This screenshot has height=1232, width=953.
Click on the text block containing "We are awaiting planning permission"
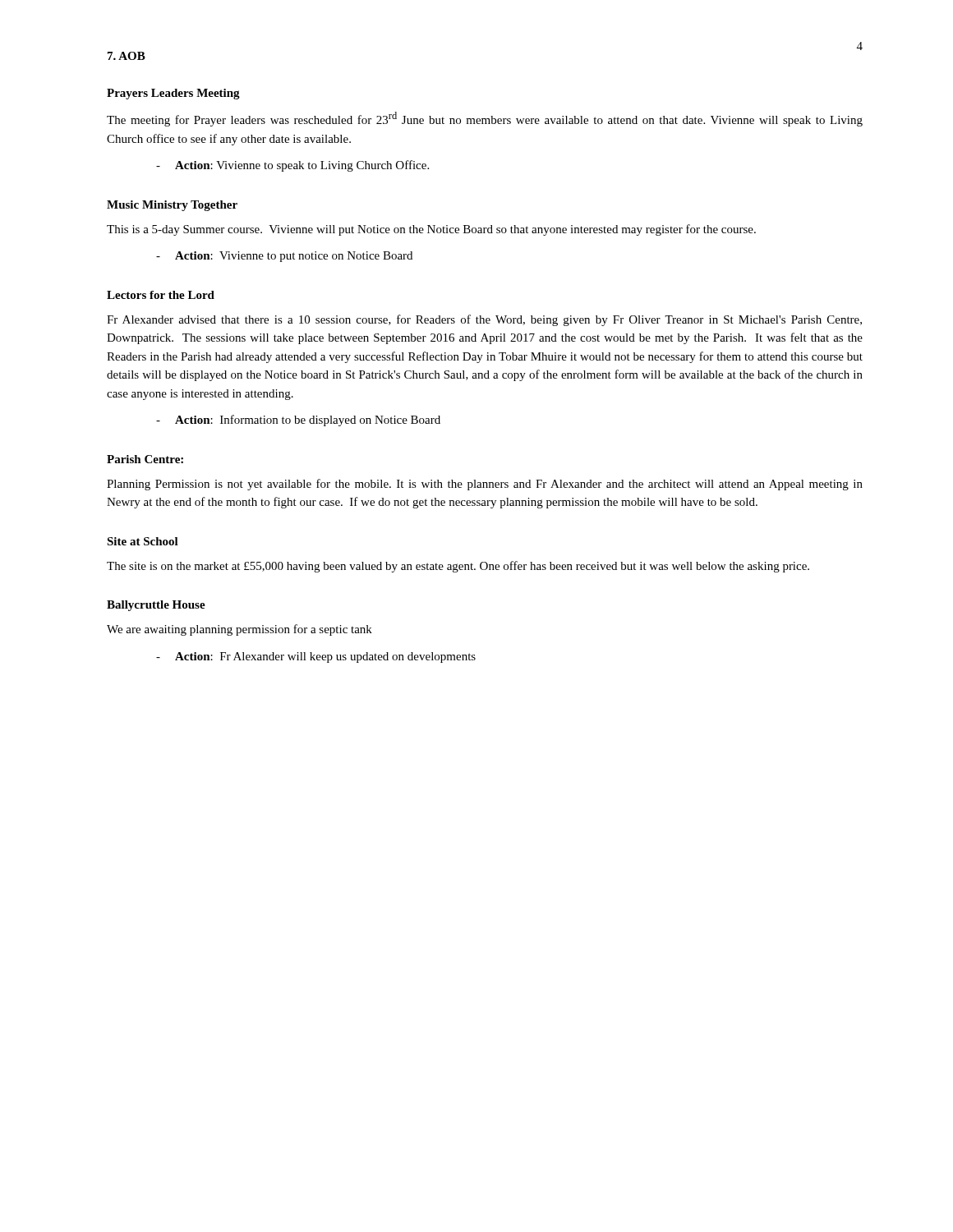point(239,629)
